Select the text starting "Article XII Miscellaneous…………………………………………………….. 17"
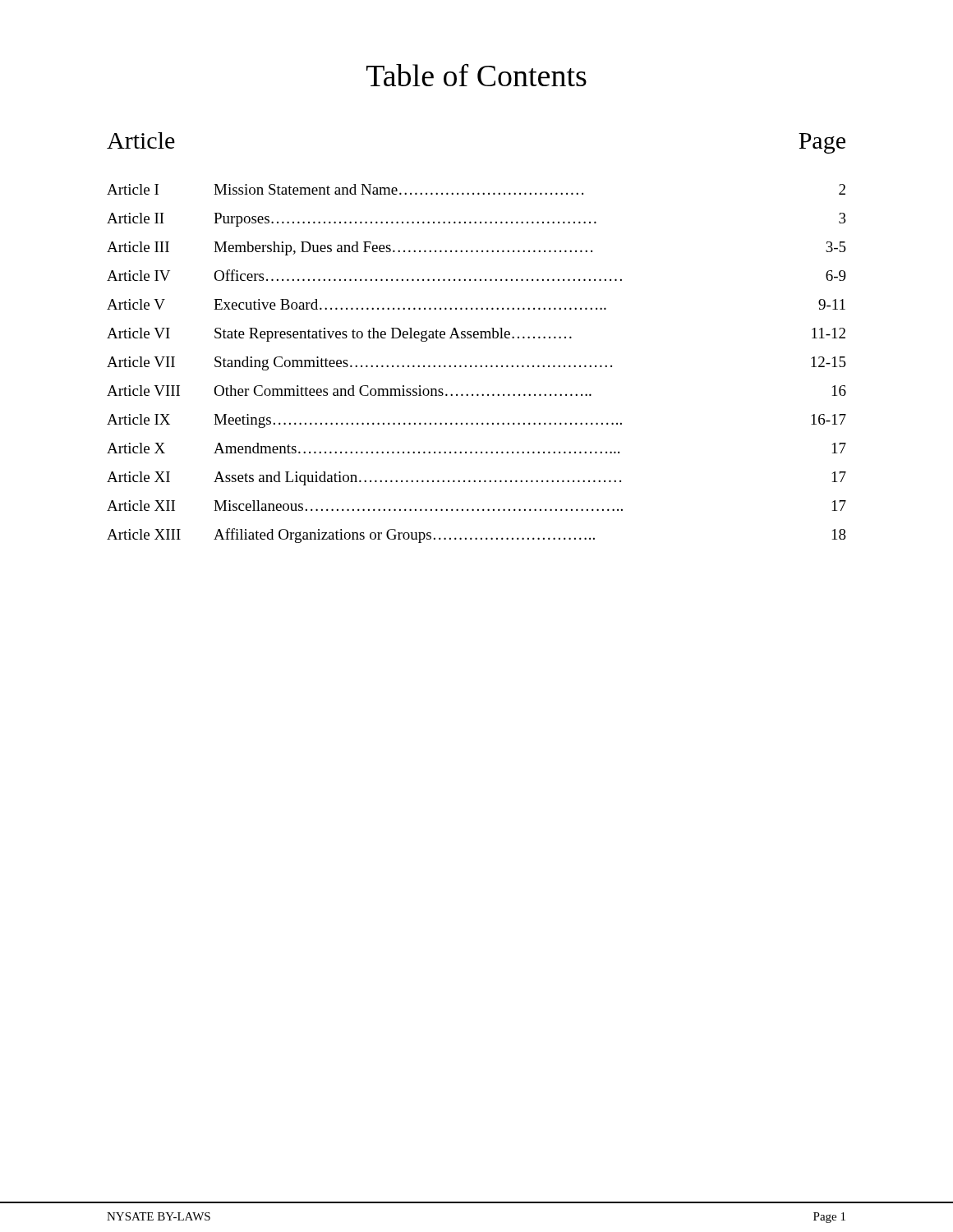The width and height of the screenshot is (953, 1232). pos(476,506)
